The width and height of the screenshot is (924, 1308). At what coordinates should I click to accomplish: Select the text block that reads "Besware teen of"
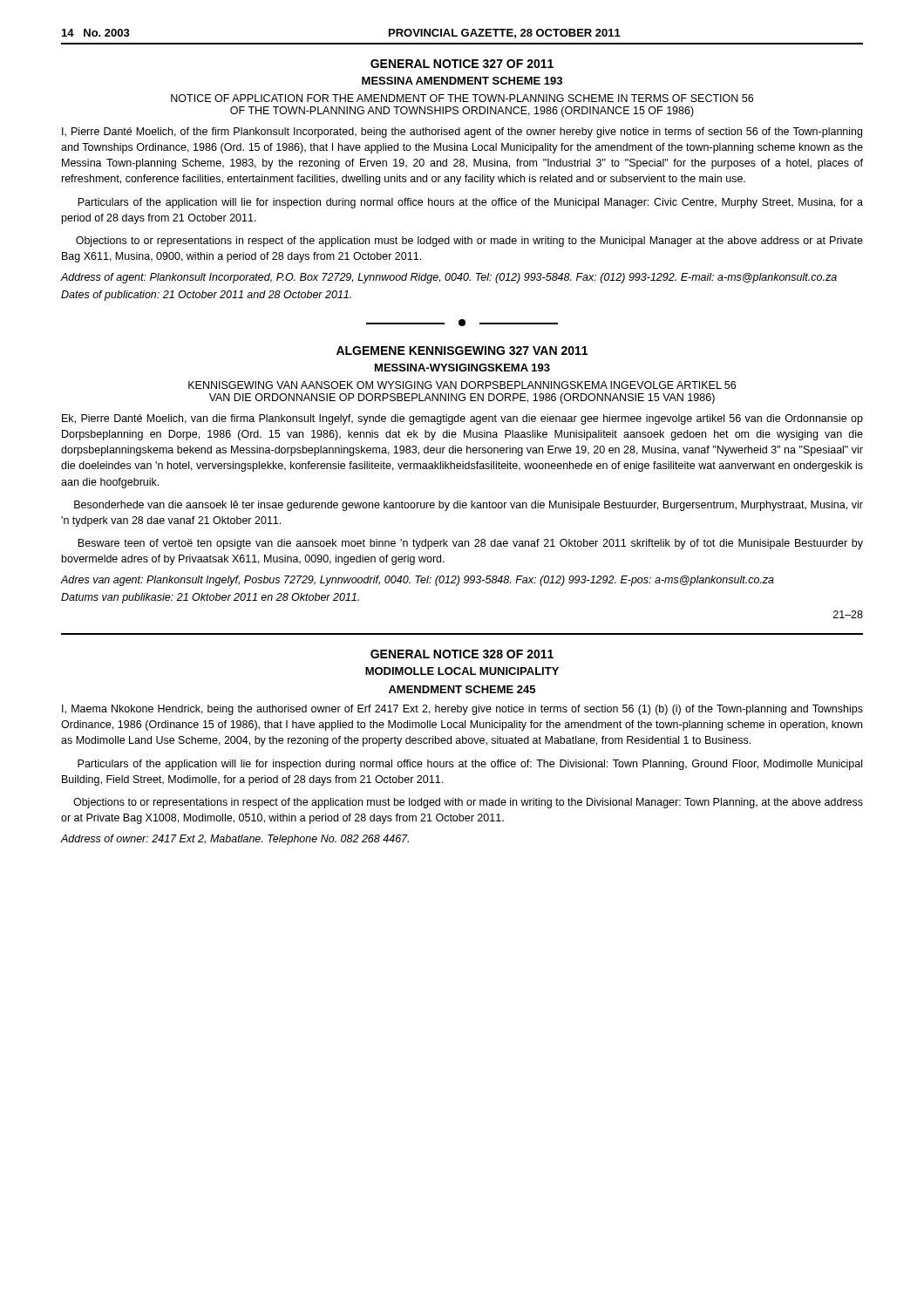point(462,551)
